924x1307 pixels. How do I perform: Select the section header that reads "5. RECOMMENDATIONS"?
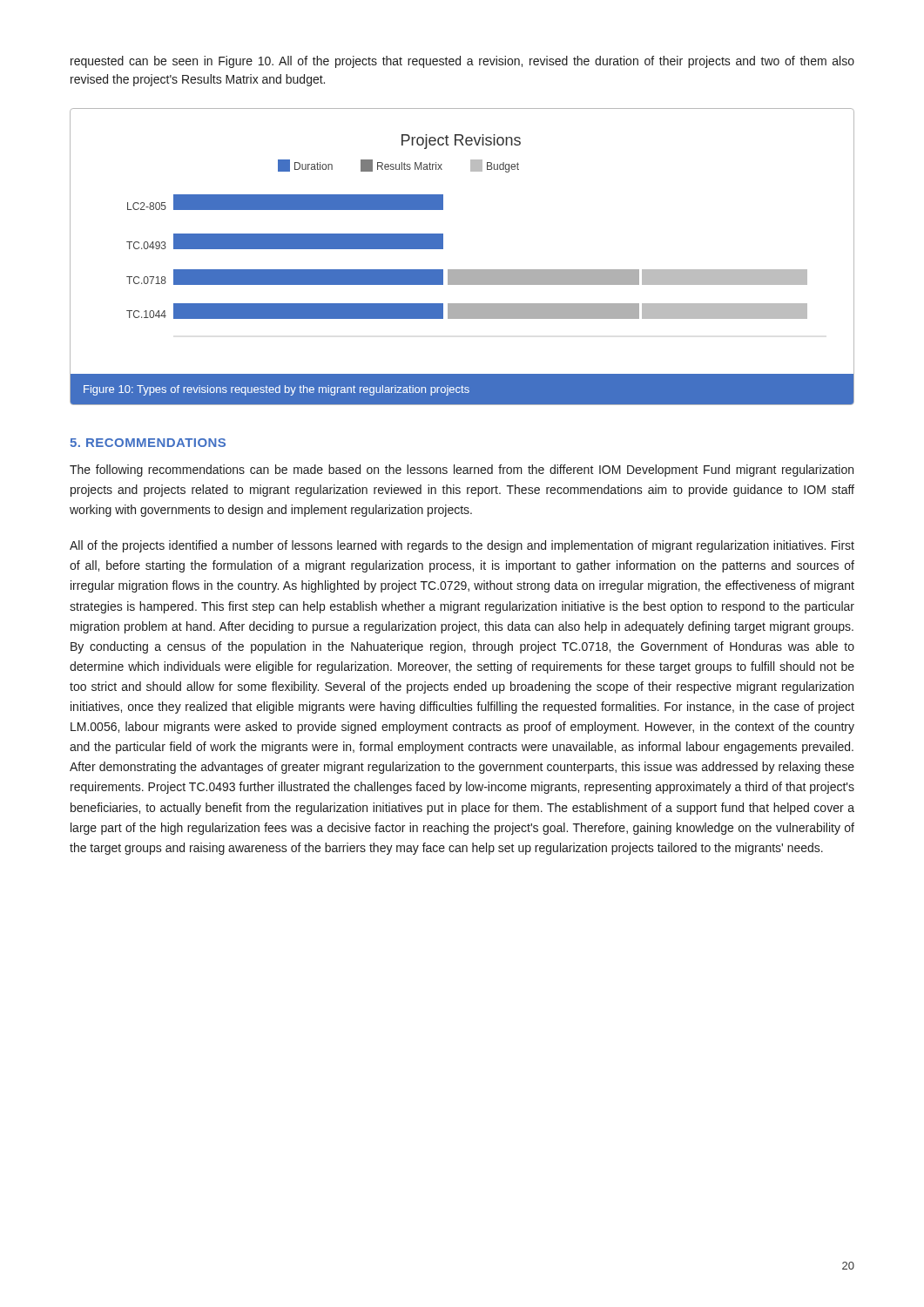(x=148, y=442)
